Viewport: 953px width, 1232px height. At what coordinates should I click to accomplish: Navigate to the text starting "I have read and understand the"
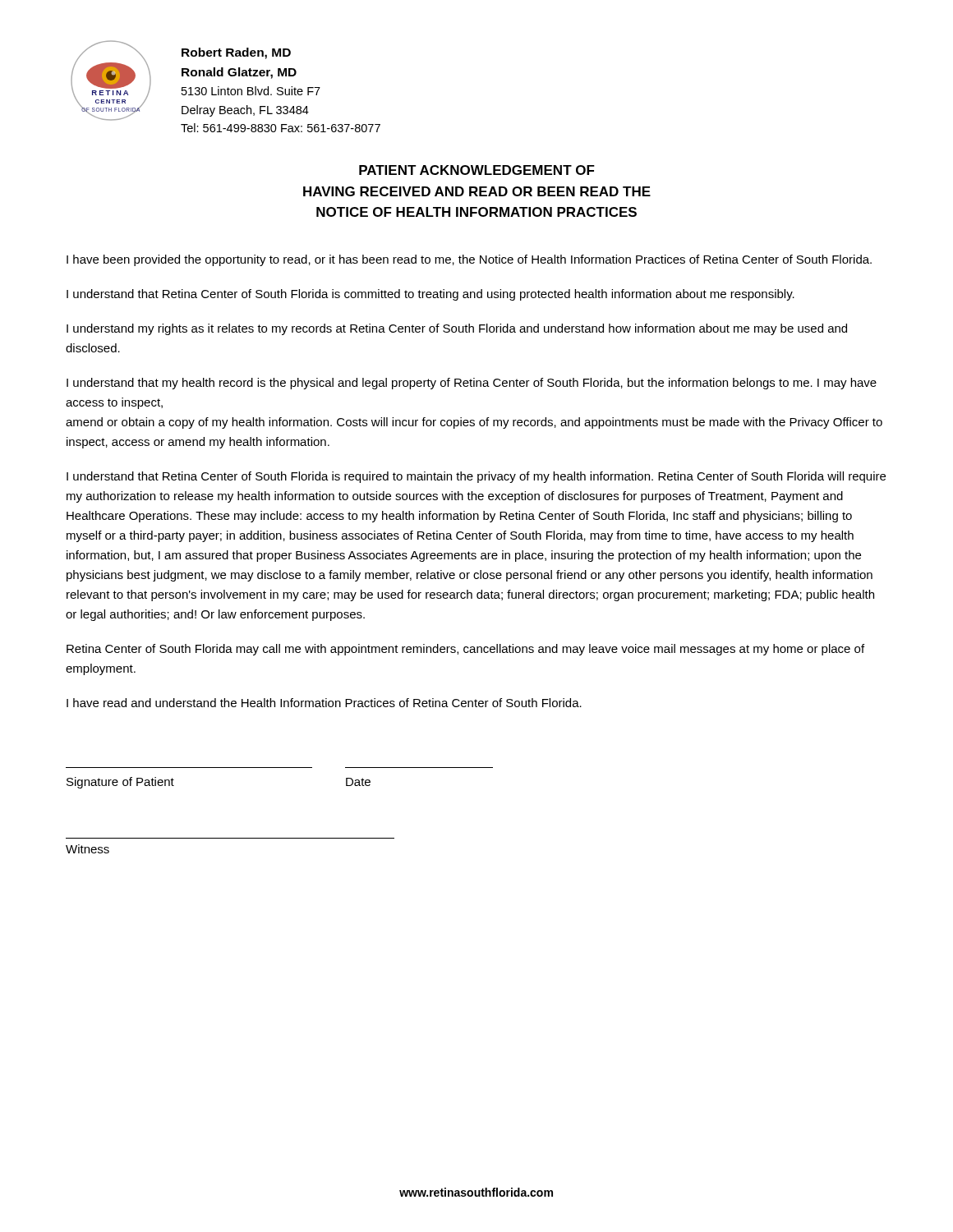click(324, 703)
